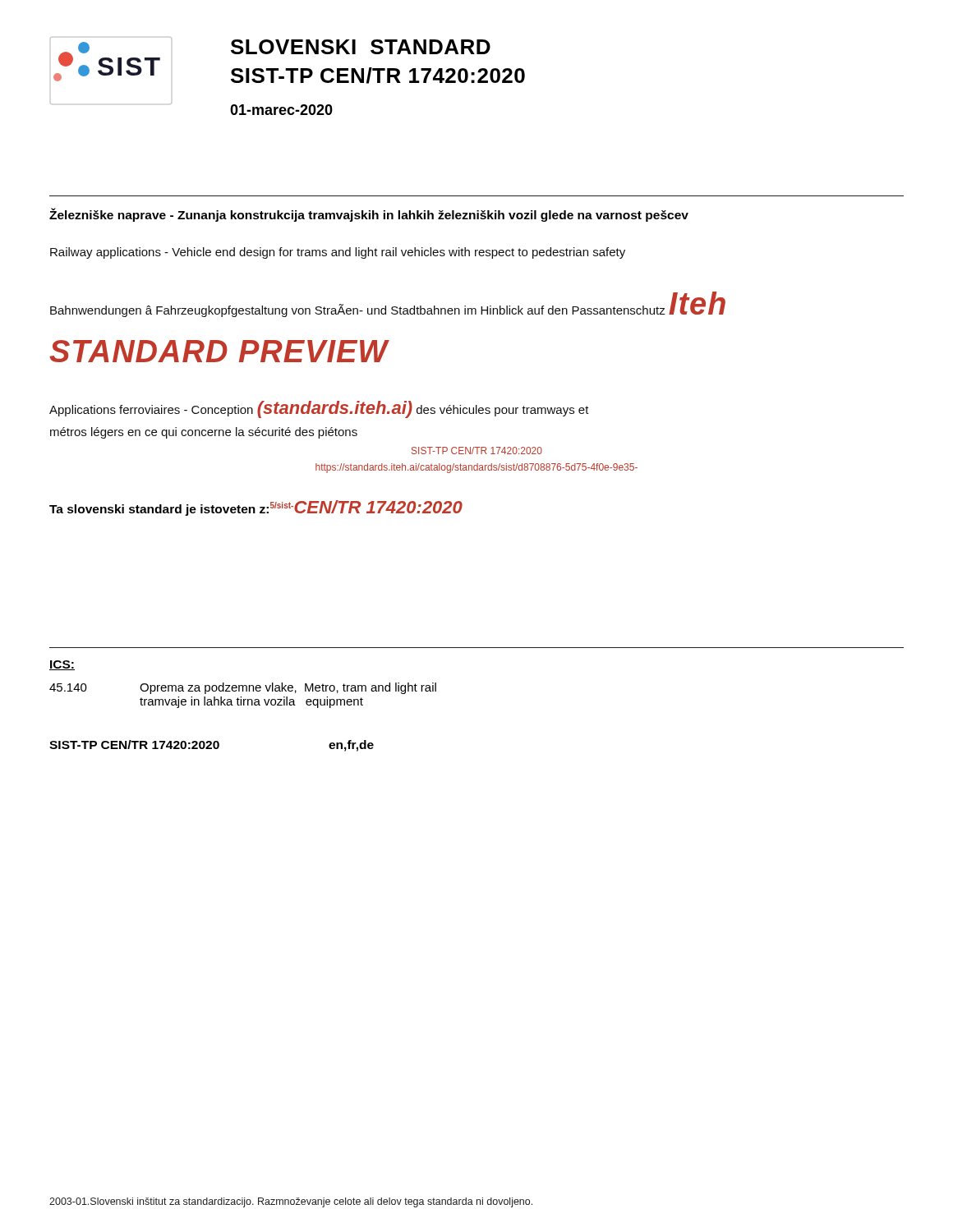Find the element starting "SIST-TP CEN/TR 17420:2020 en,fr,de"
953x1232 pixels.
[x=212, y=745]
